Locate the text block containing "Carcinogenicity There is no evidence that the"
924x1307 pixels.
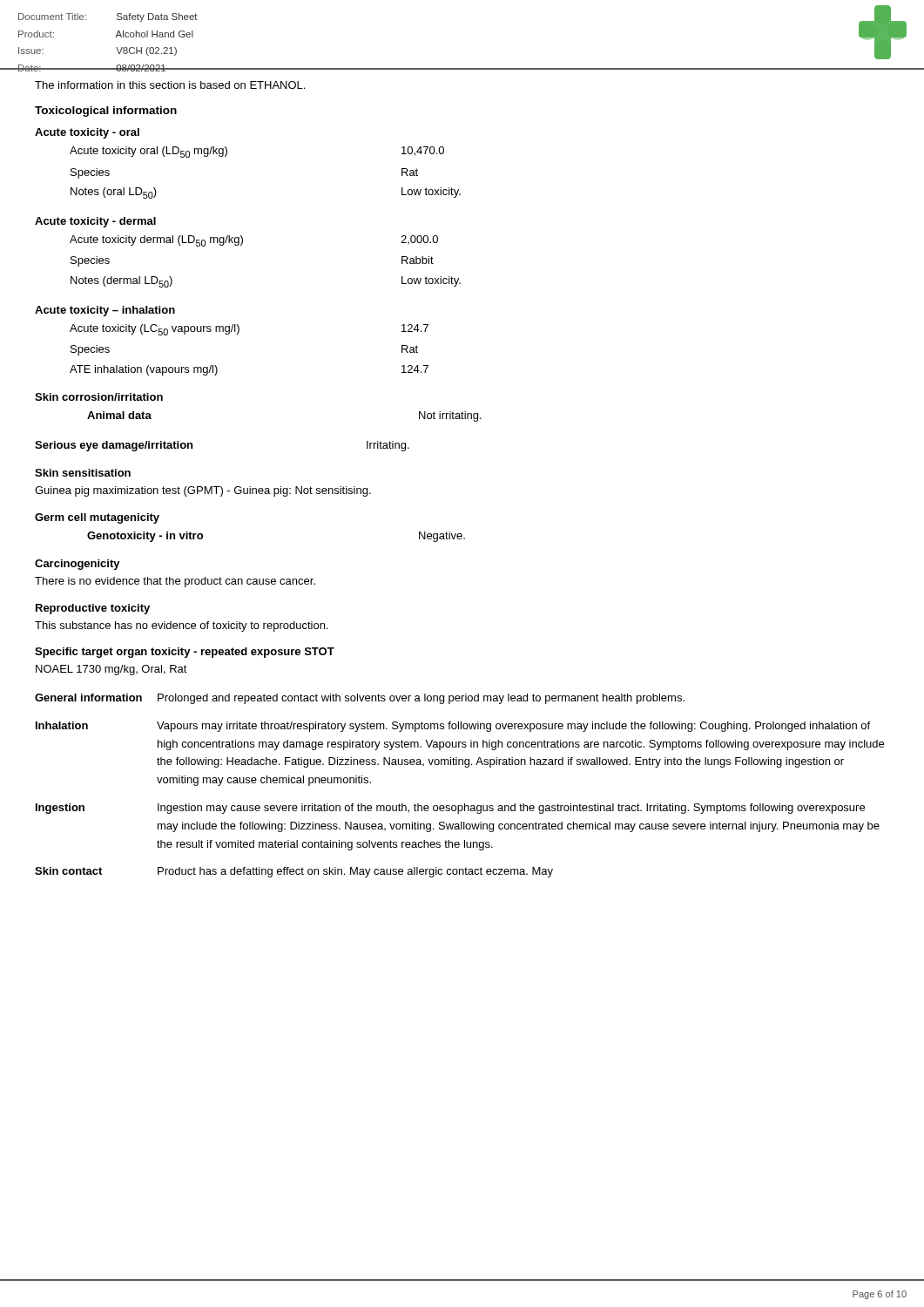pos(78,565)
